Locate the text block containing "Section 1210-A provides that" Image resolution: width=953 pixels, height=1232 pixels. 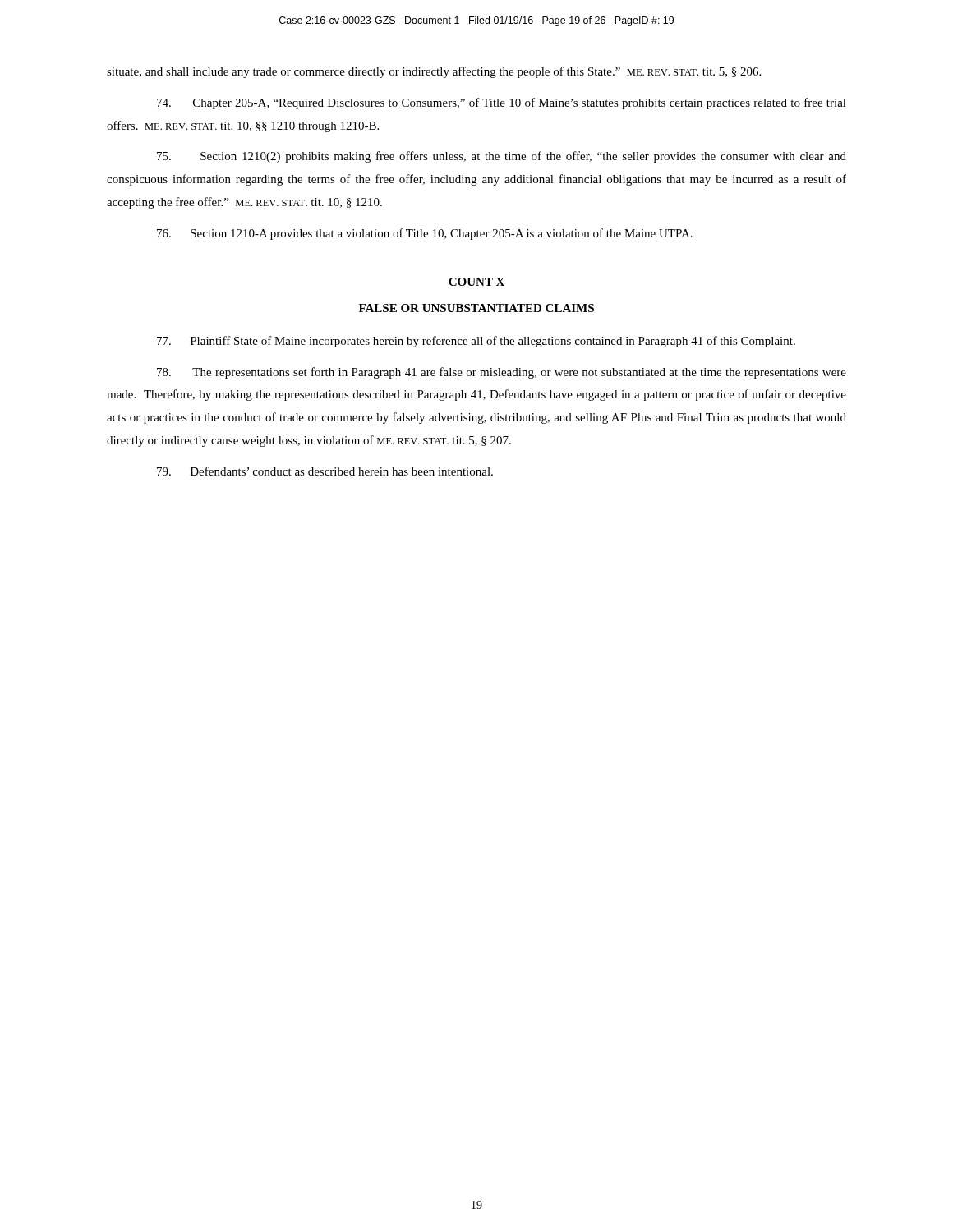[425, 233]
